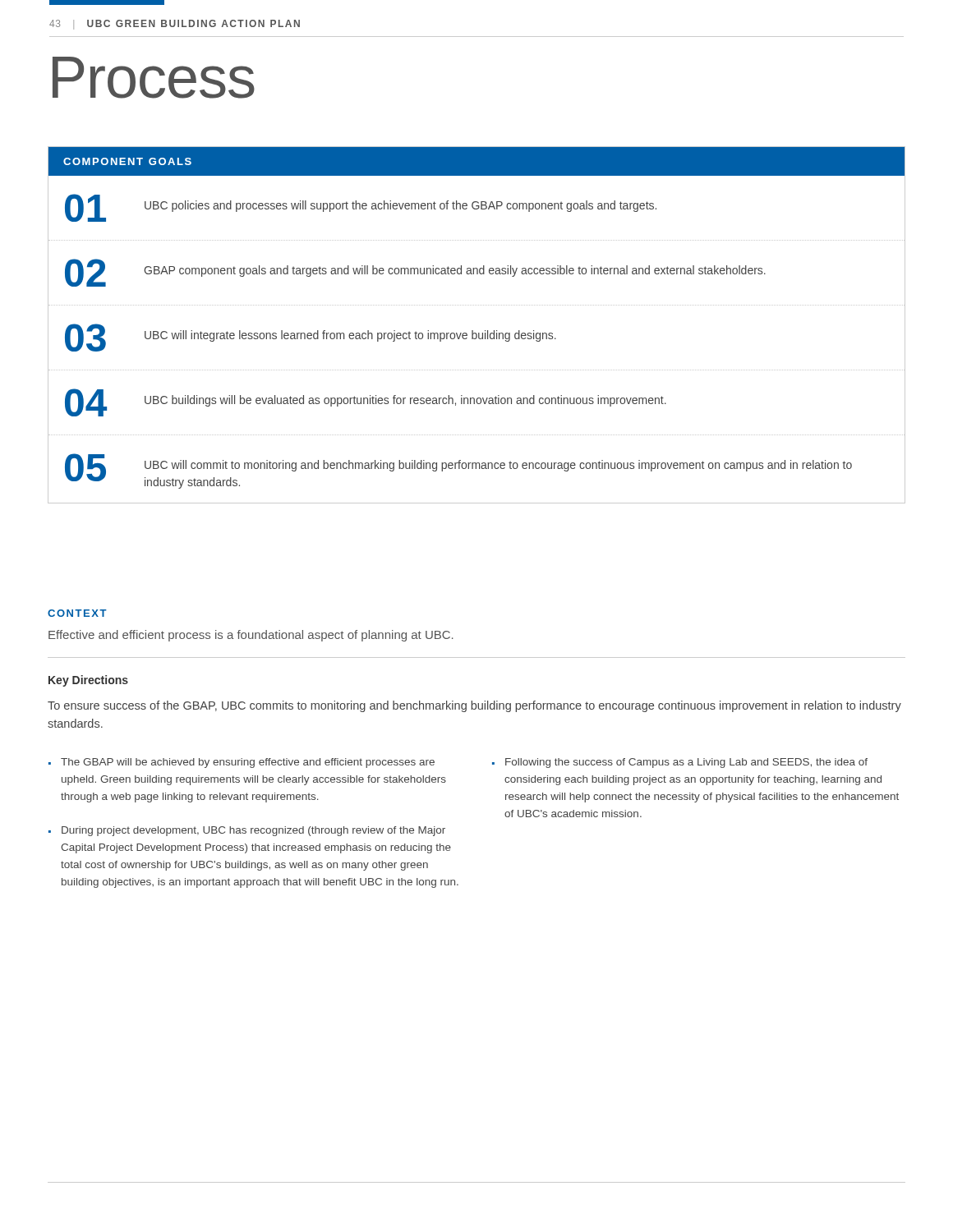Click the section header that begins "COMPONENT GOALS 01 UBC policies and processes"
This screenshot has width=953, height=1232.
[476, 325]
